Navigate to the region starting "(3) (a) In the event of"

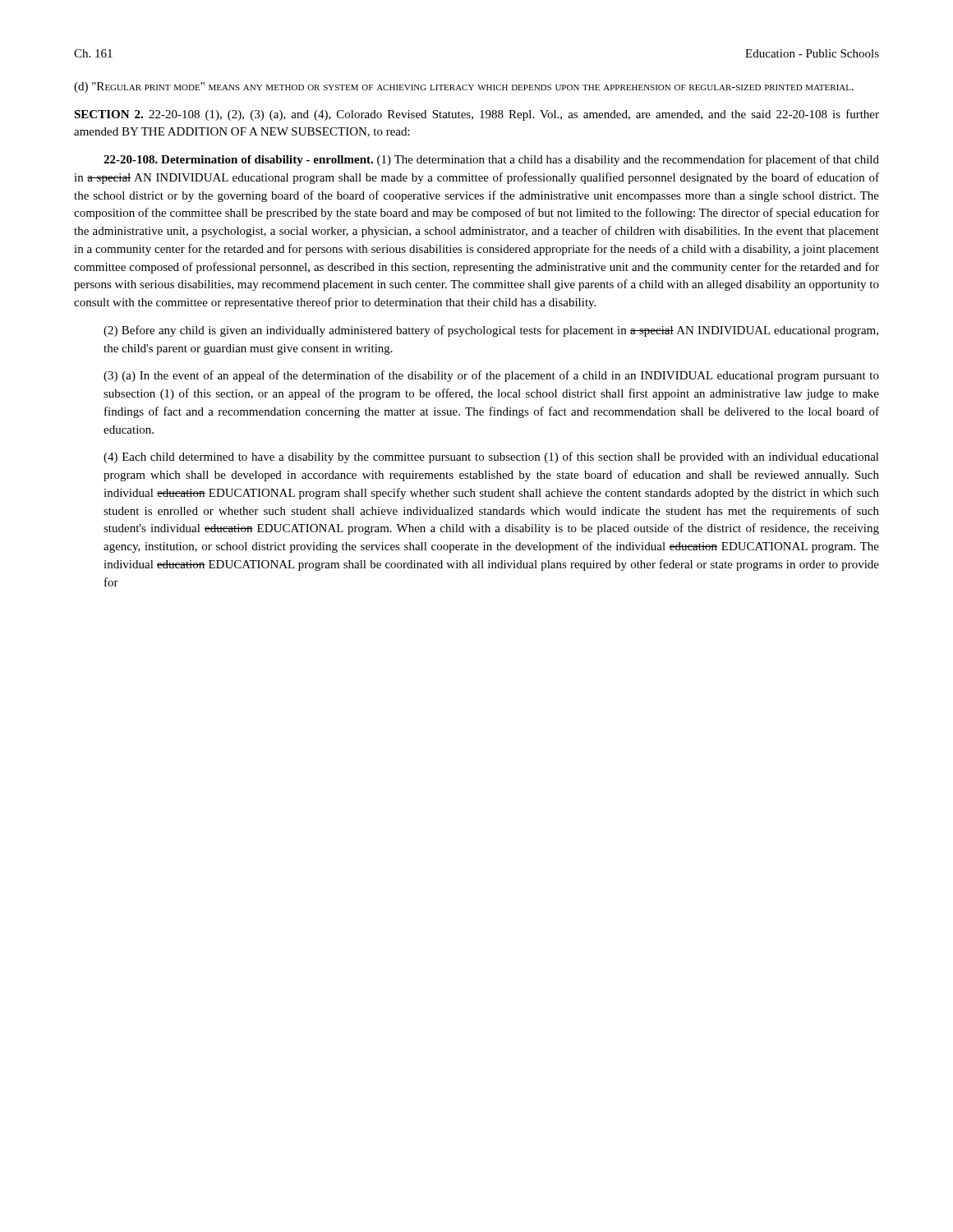[491, 403]
